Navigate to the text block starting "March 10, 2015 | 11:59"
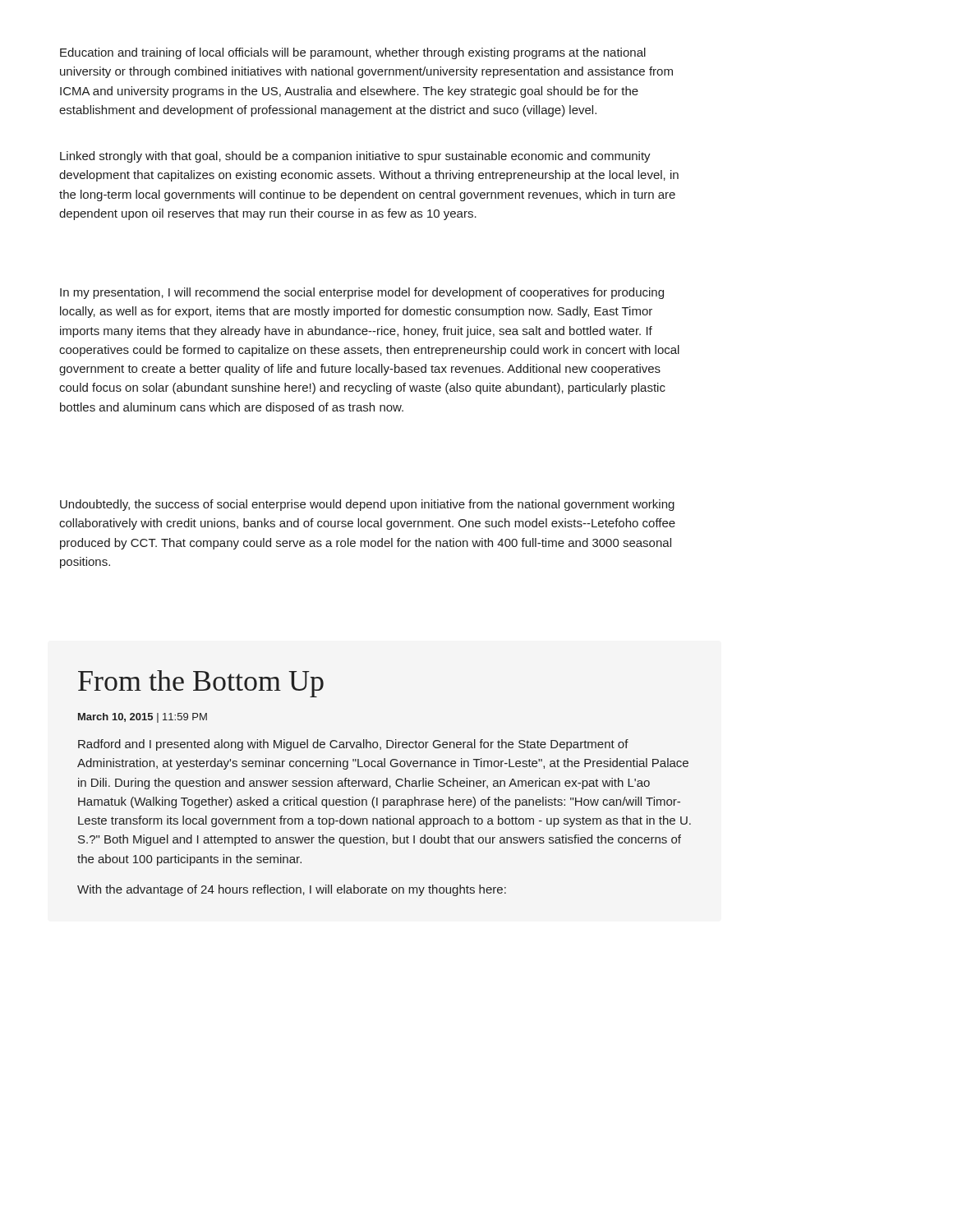 [x=142, y=717]
